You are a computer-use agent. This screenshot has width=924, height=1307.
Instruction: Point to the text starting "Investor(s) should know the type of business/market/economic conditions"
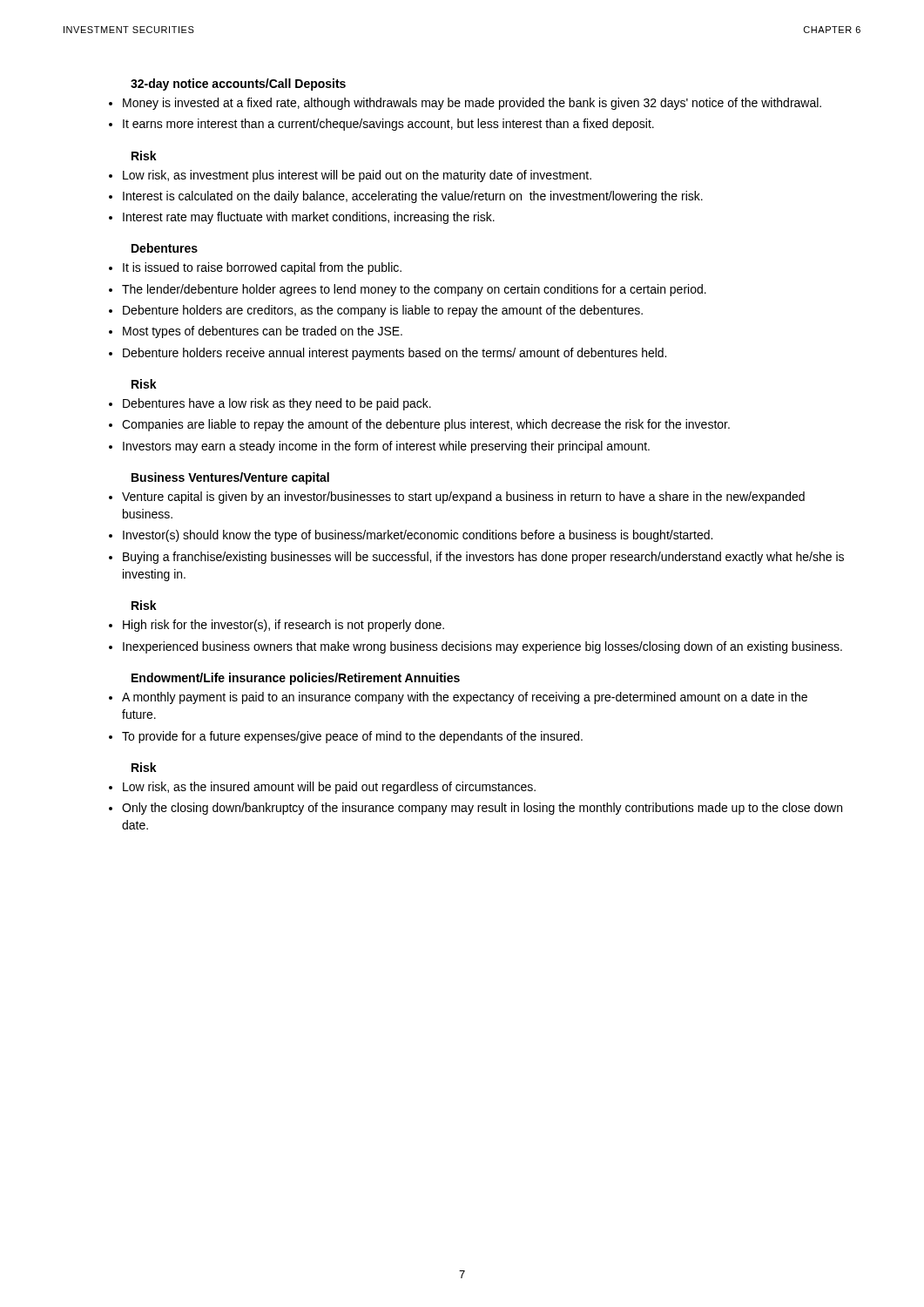[475, 536]
